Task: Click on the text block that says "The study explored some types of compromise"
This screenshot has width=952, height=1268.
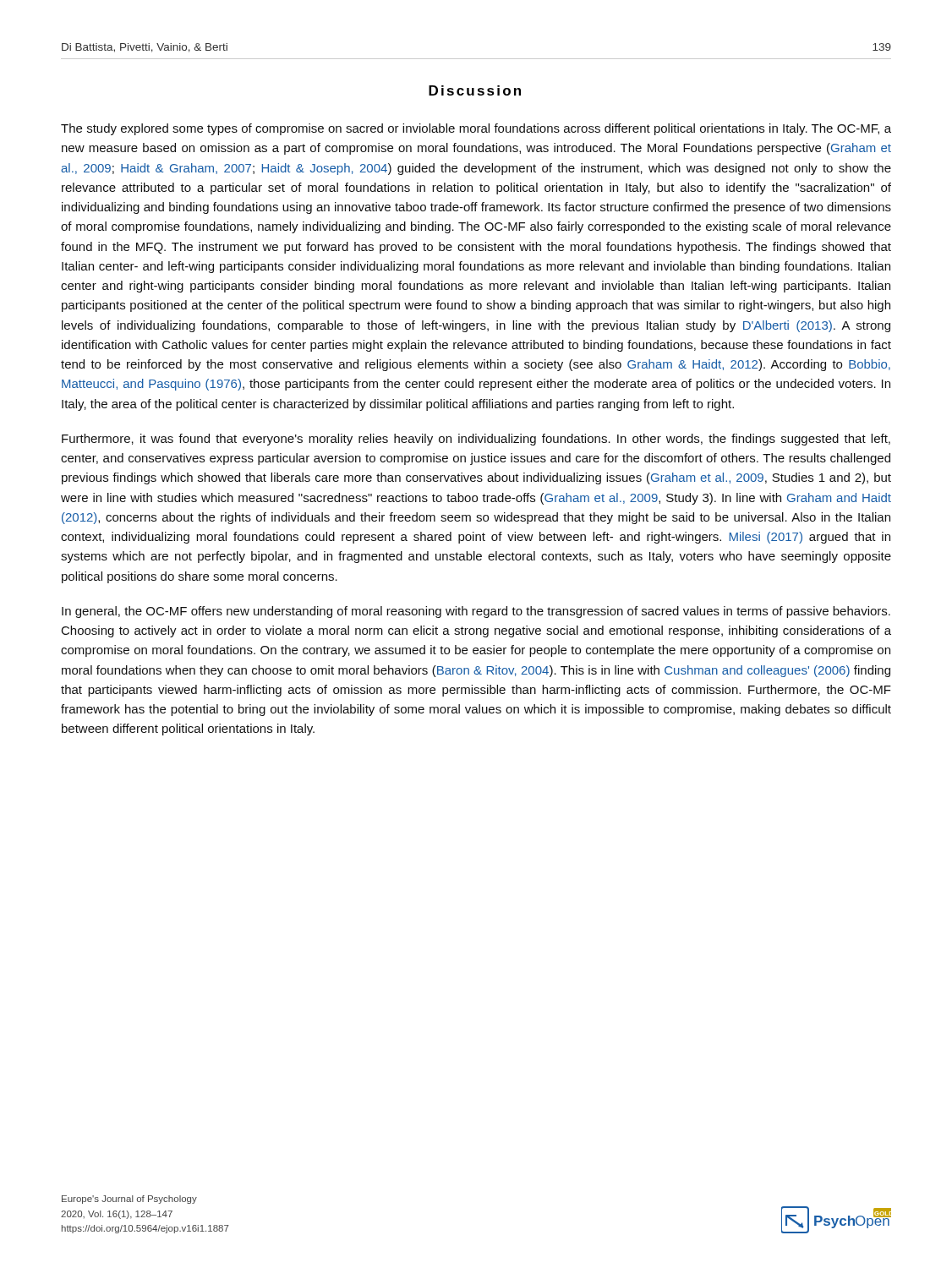Action: click(476, 266)
